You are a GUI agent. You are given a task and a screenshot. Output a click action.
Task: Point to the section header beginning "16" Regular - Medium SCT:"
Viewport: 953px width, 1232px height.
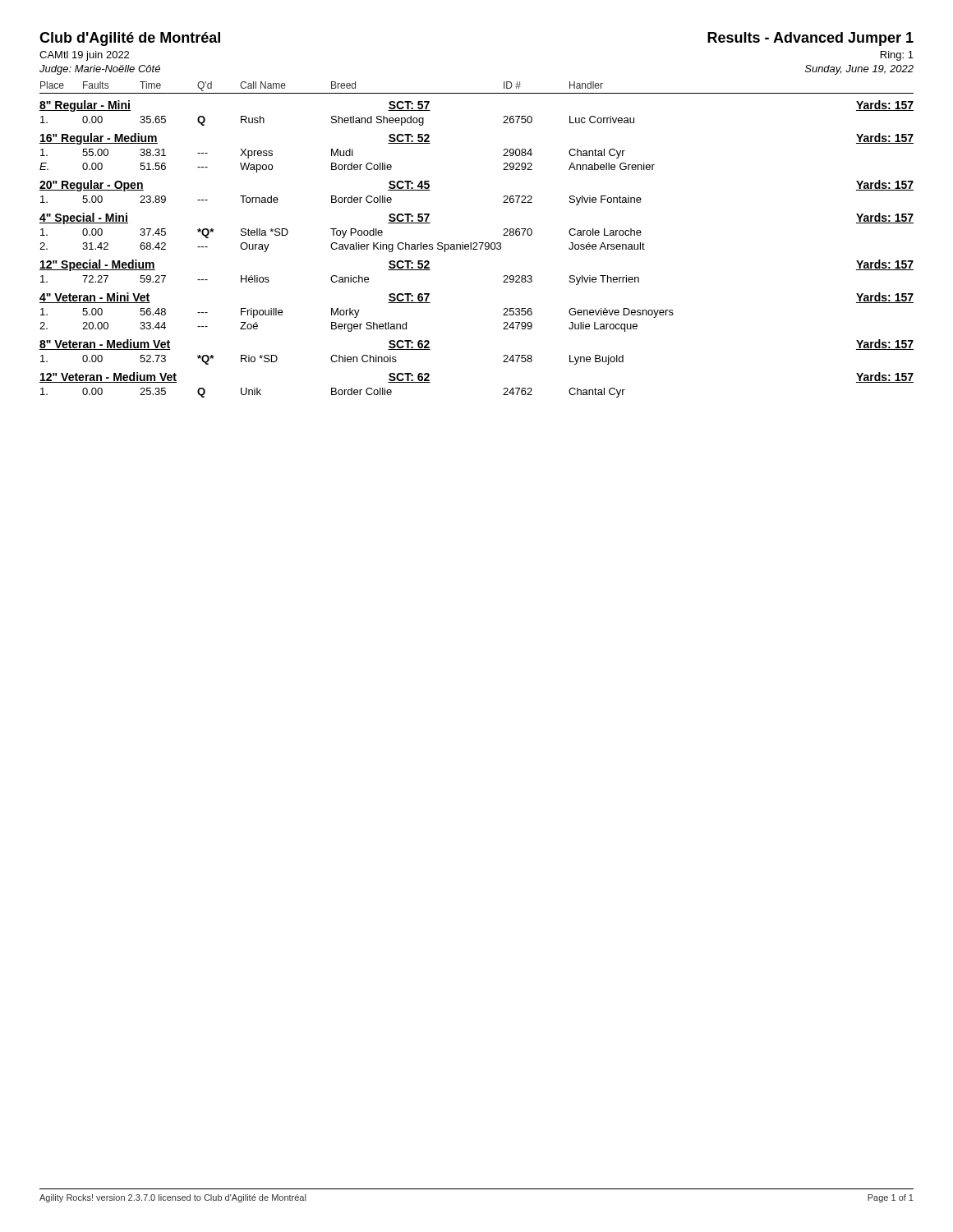pyautogui.click(x=120, y=138)
